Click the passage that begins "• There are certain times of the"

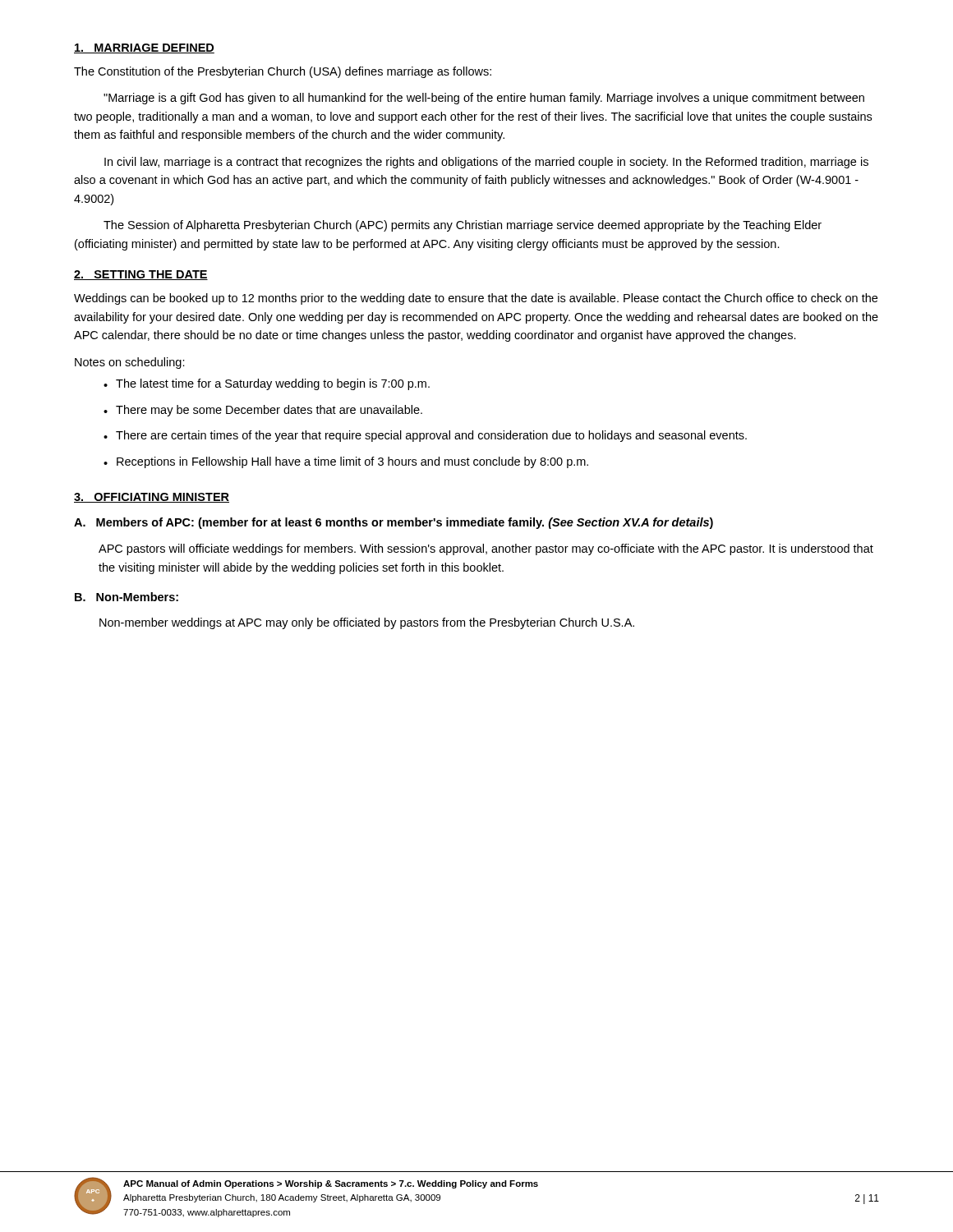click(x=426, y=436)
